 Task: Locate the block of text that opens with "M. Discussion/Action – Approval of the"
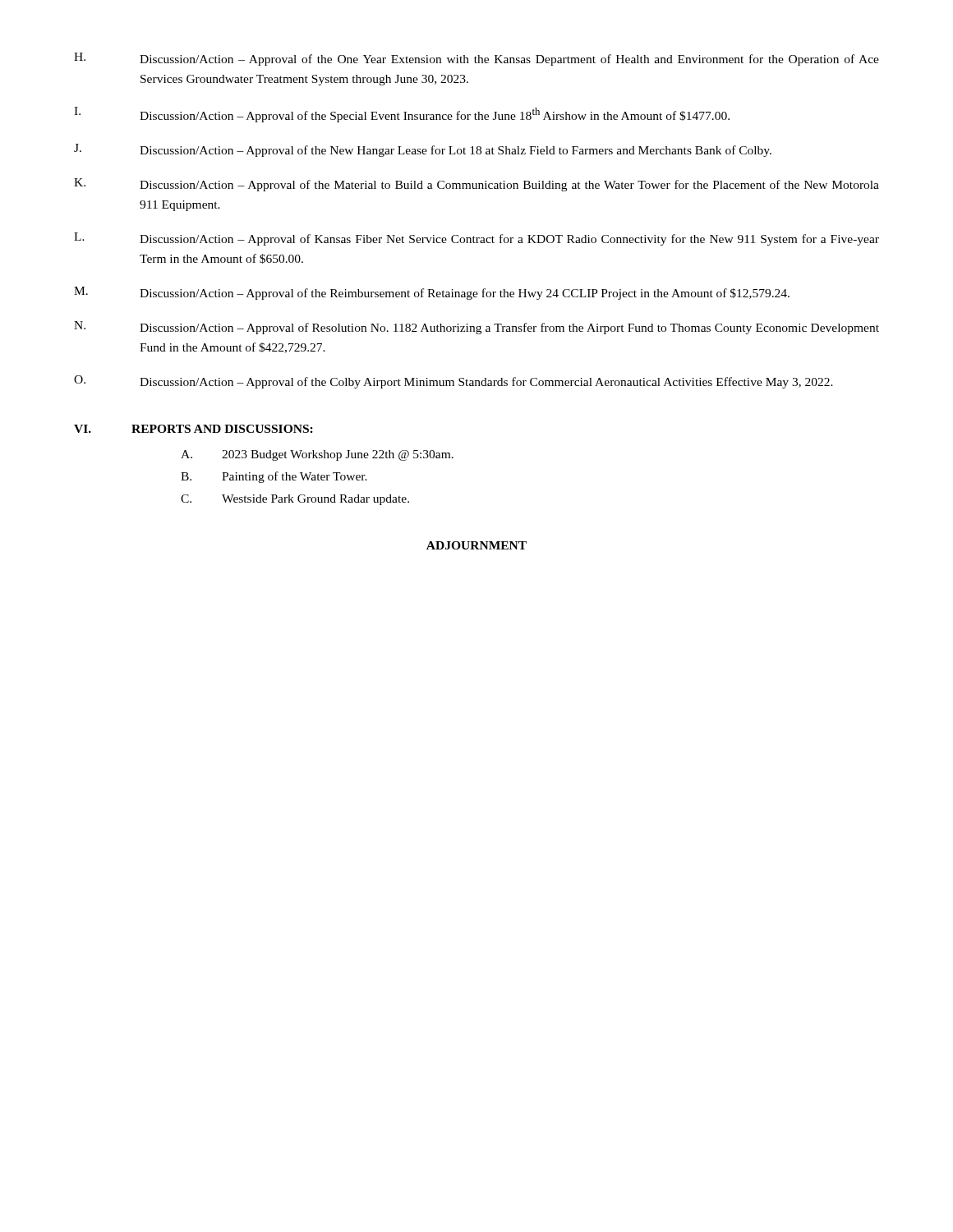[476, 293]
